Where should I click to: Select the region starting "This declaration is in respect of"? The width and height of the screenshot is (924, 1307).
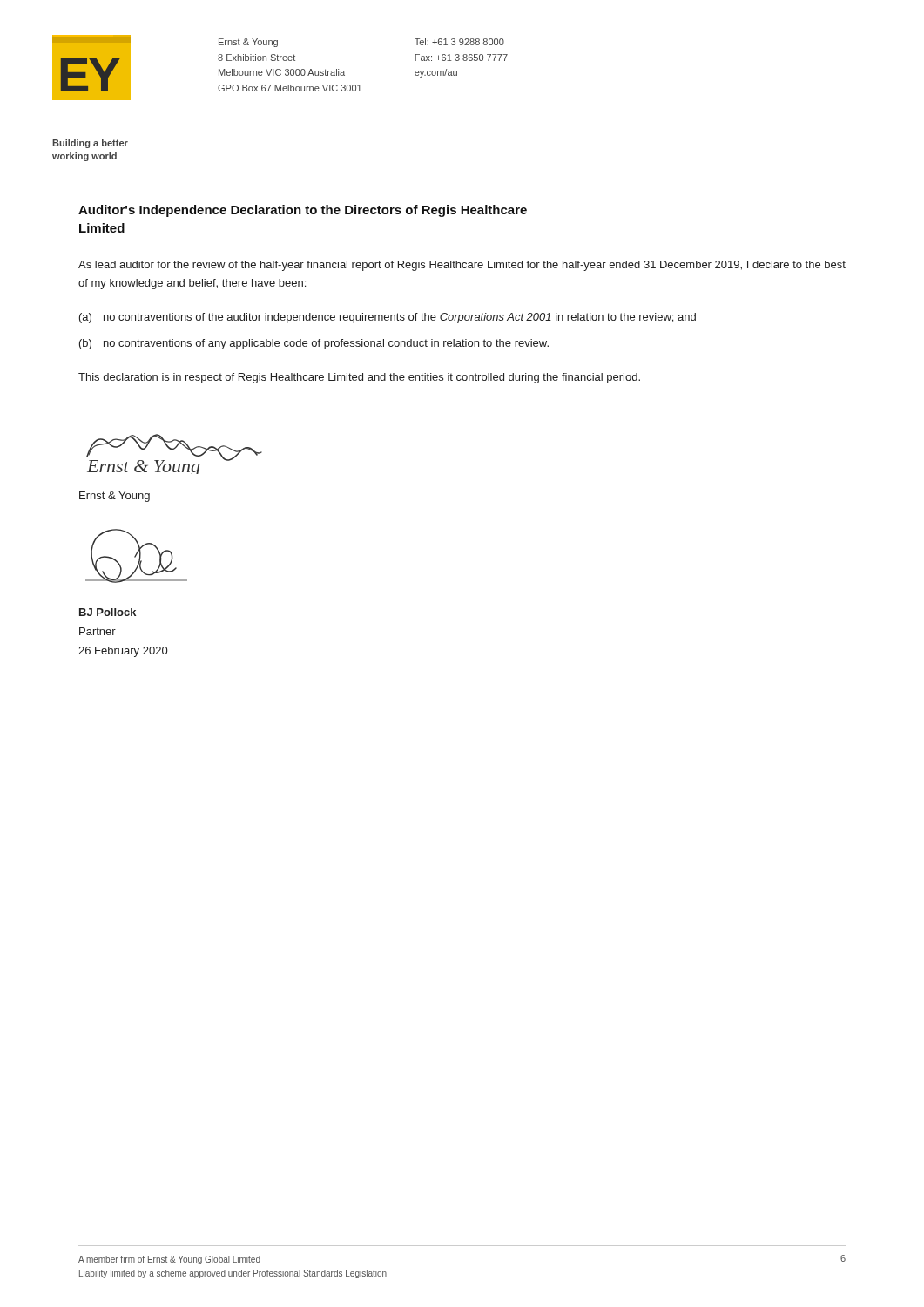point(360,377)
